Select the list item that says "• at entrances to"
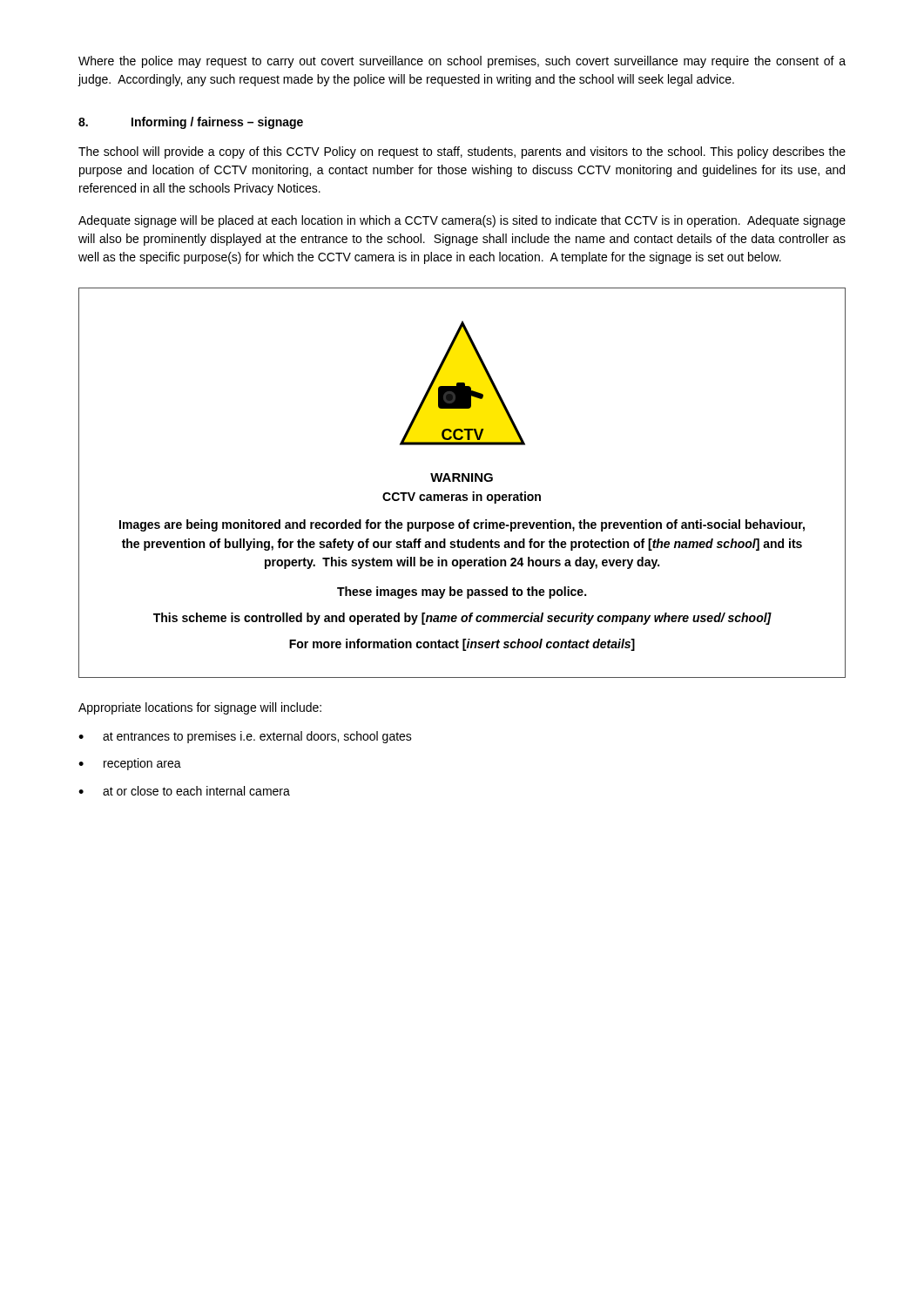924x1307 pixels. 245,738
